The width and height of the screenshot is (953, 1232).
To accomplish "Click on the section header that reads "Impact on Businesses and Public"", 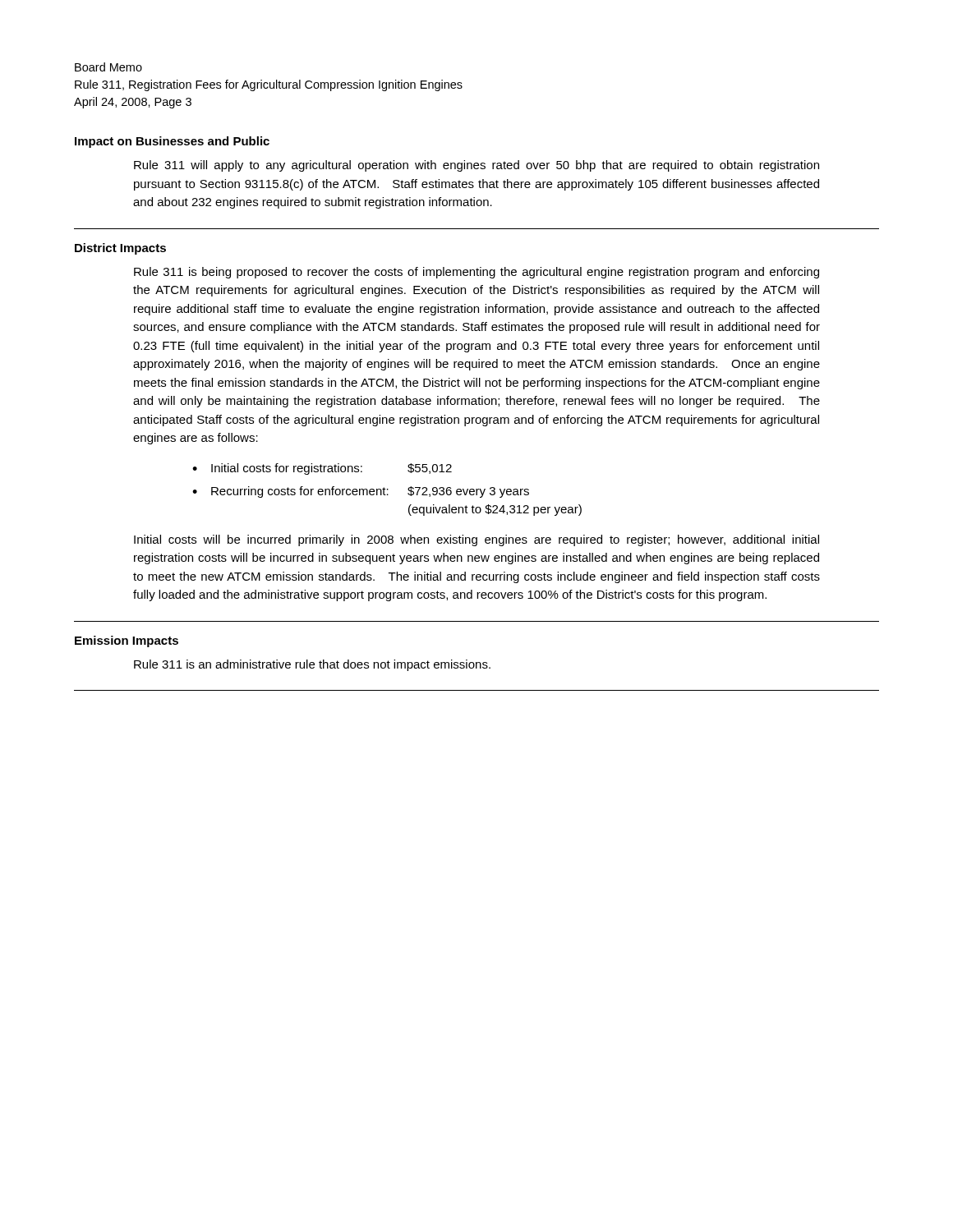I will 172,141.
